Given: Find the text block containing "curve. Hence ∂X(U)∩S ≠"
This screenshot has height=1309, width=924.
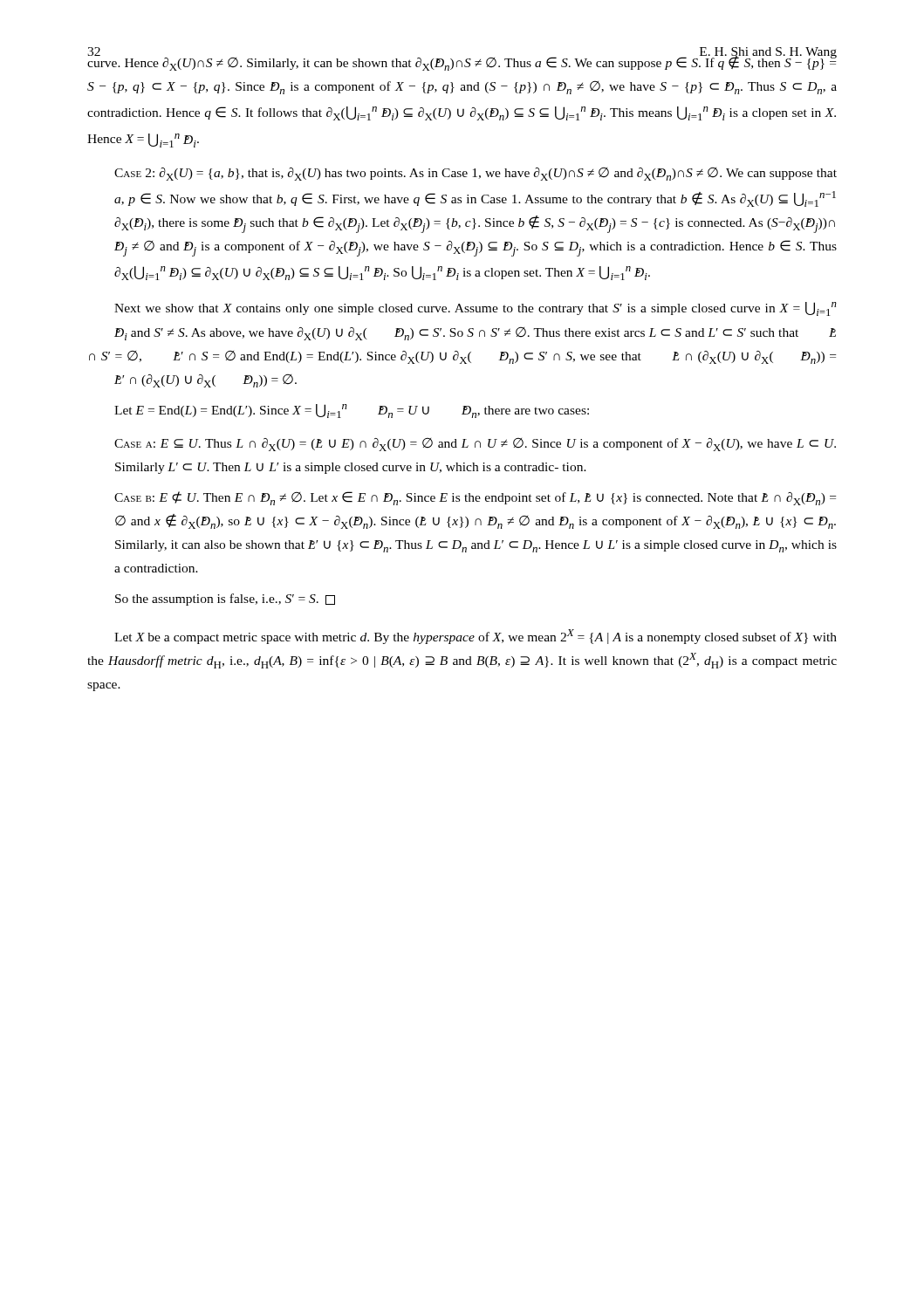Looking at the screenshot, I should (462, 102).
